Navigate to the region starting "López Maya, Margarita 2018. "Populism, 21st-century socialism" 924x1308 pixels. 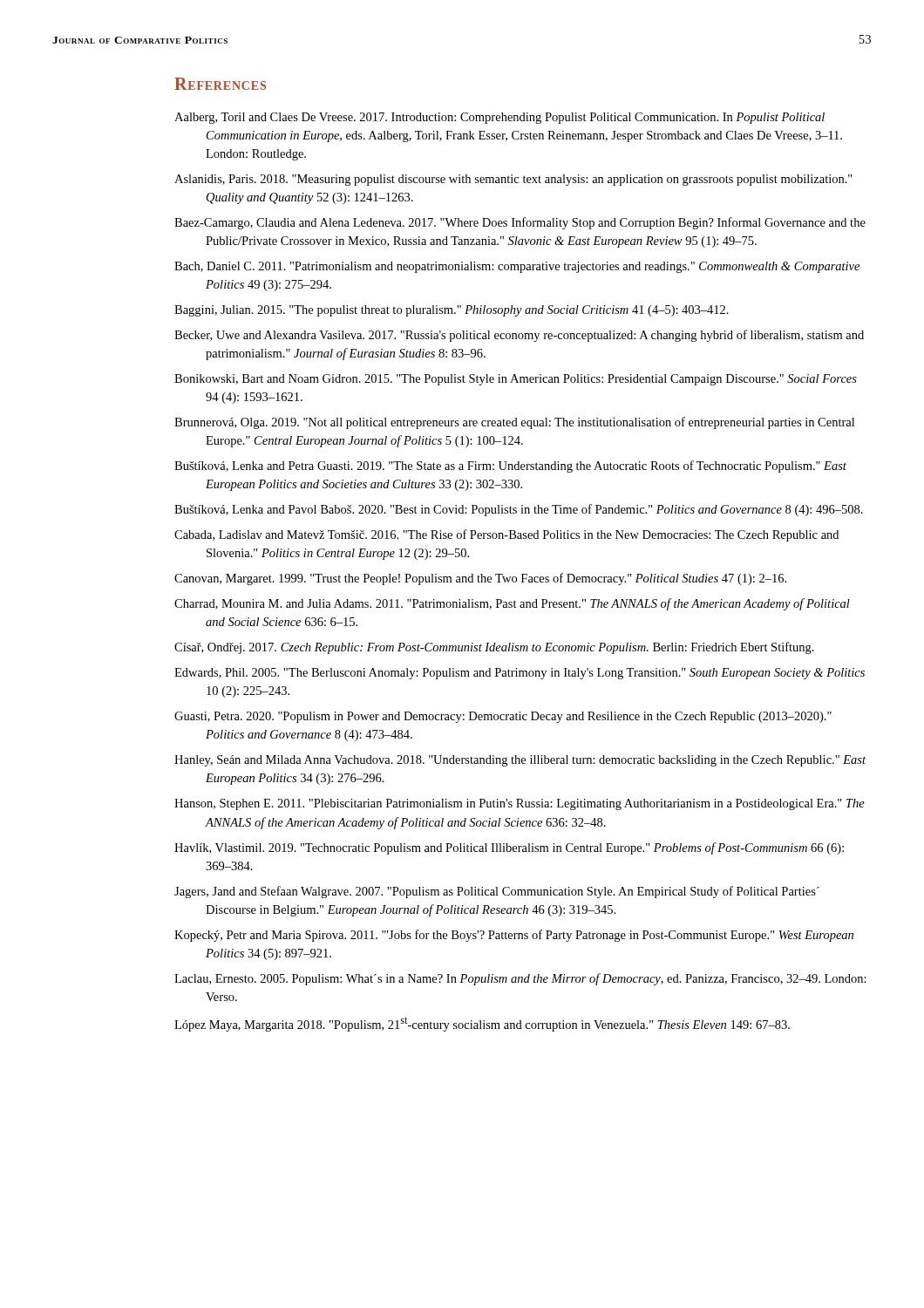tap(482, 1022)
